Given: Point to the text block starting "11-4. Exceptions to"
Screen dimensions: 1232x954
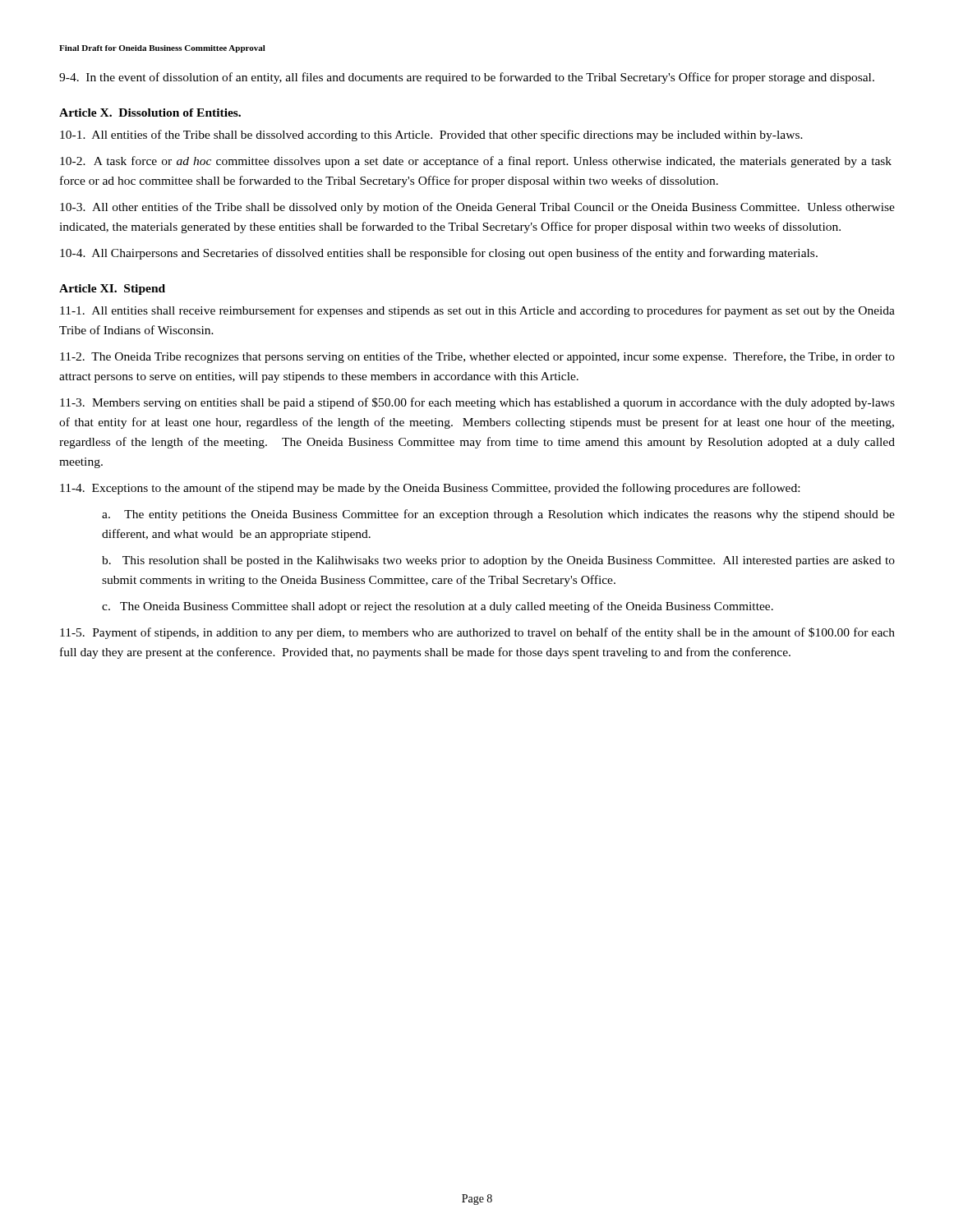Looking at the screenshot, I should (430, 488).
